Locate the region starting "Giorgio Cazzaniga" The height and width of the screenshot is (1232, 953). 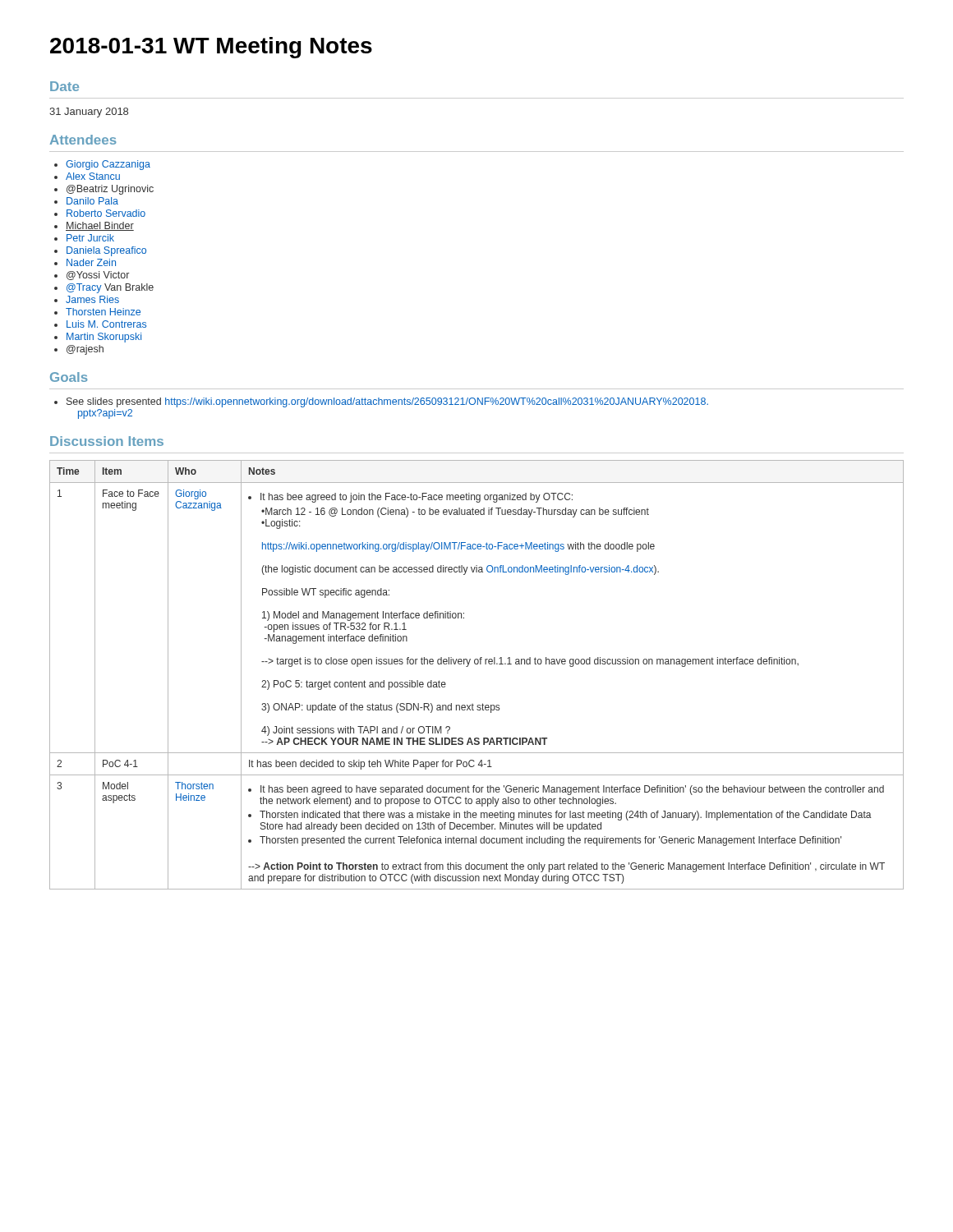108,165
